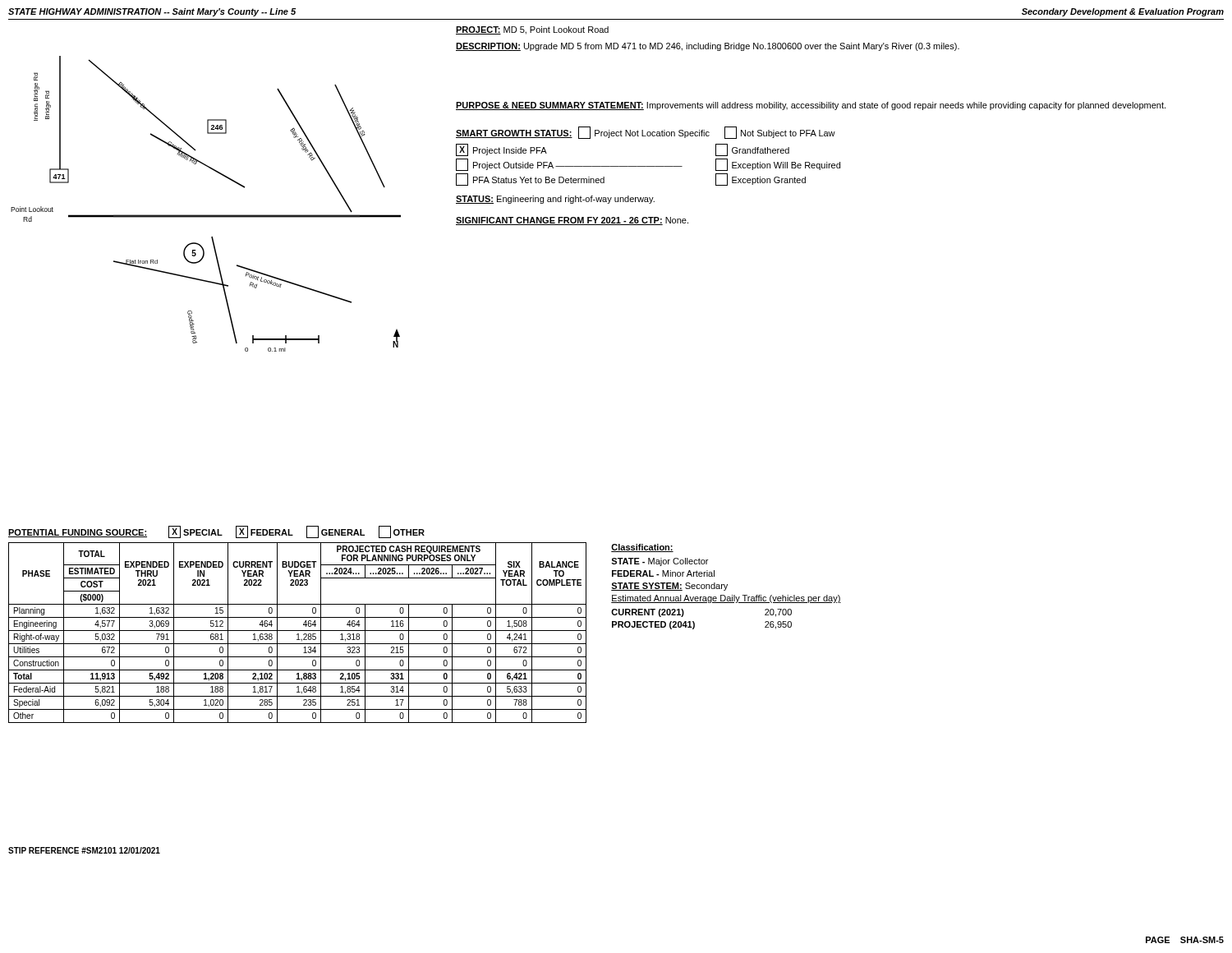Navigate to the block starting "DESCRIPTION: Upgrade MD 5 from MD 471"
The height and width of the screenshot is (953, 1232).
coord(708,46)
